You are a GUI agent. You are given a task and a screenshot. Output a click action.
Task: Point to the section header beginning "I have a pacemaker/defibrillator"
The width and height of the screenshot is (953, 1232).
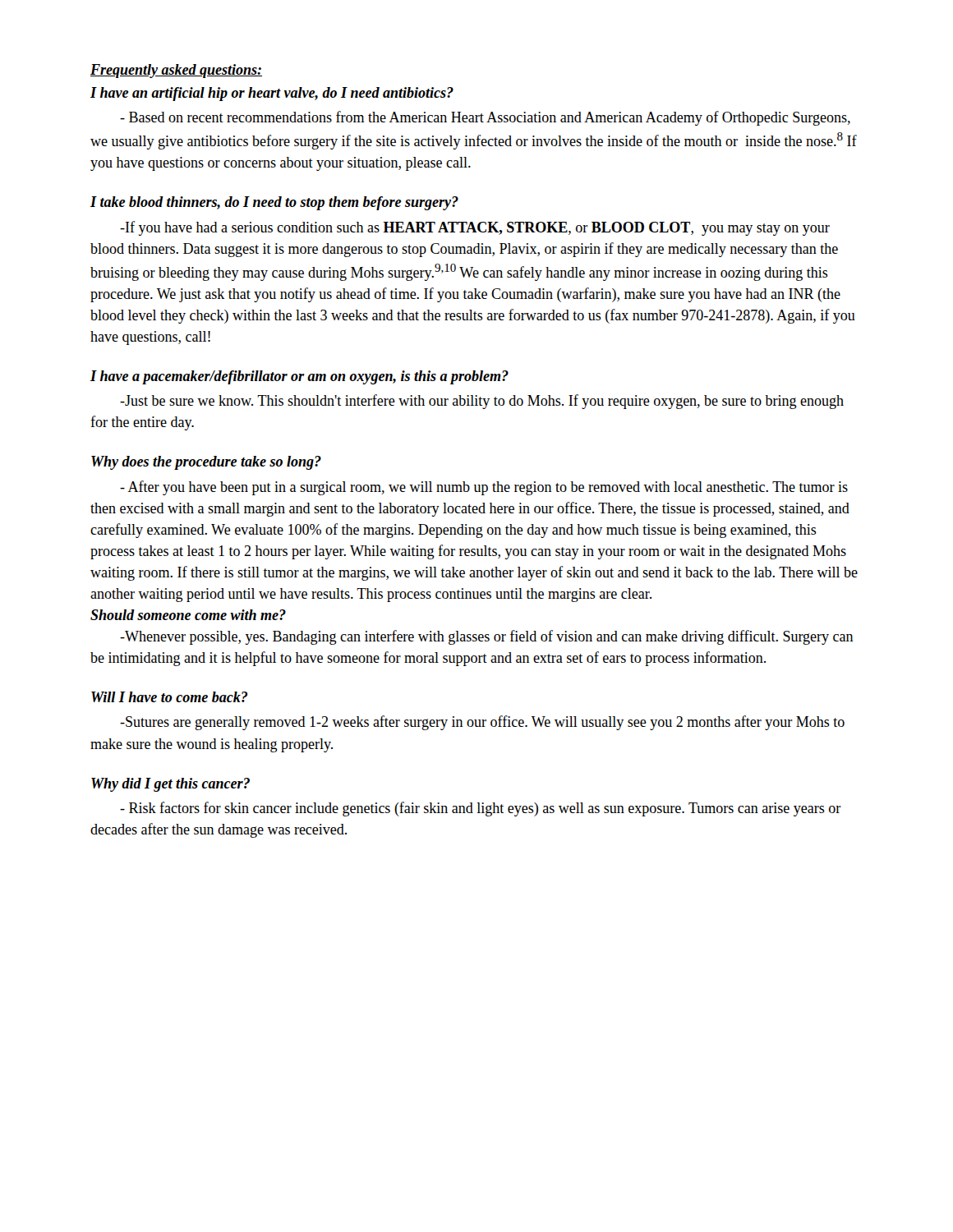point(299,376)
